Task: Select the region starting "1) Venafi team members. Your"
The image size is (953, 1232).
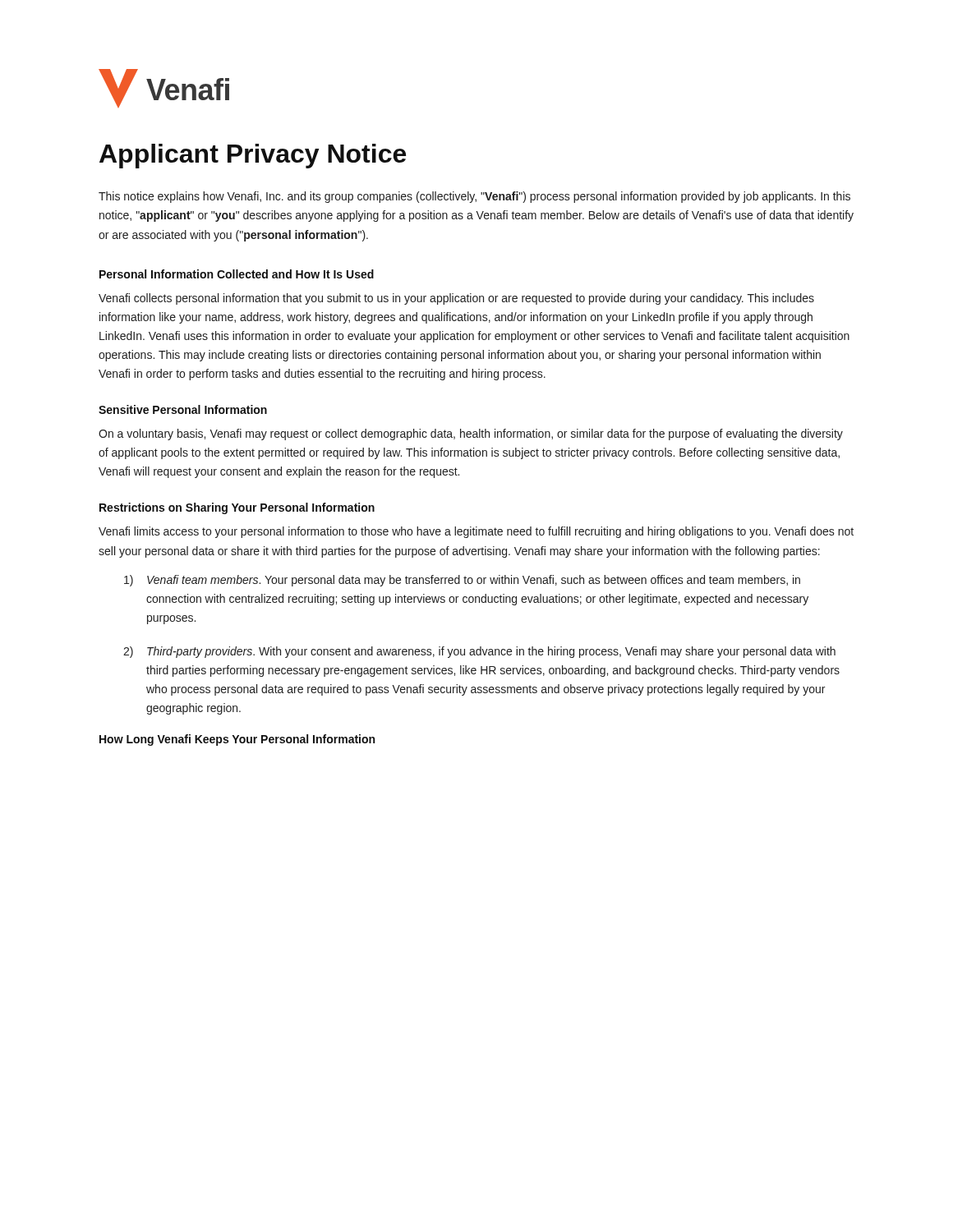Action: coord(489,599)
